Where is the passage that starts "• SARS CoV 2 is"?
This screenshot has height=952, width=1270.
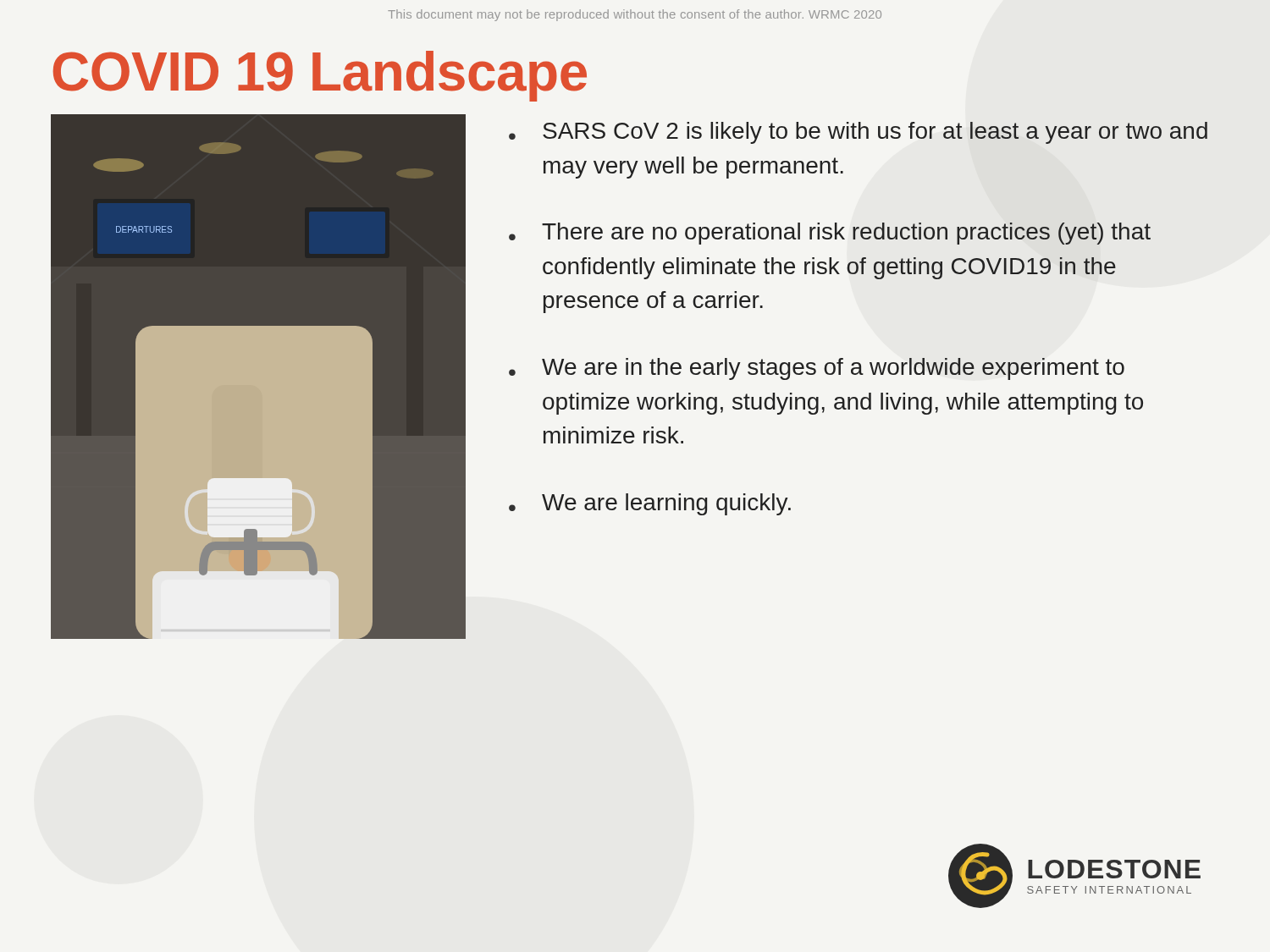point(859,149)
